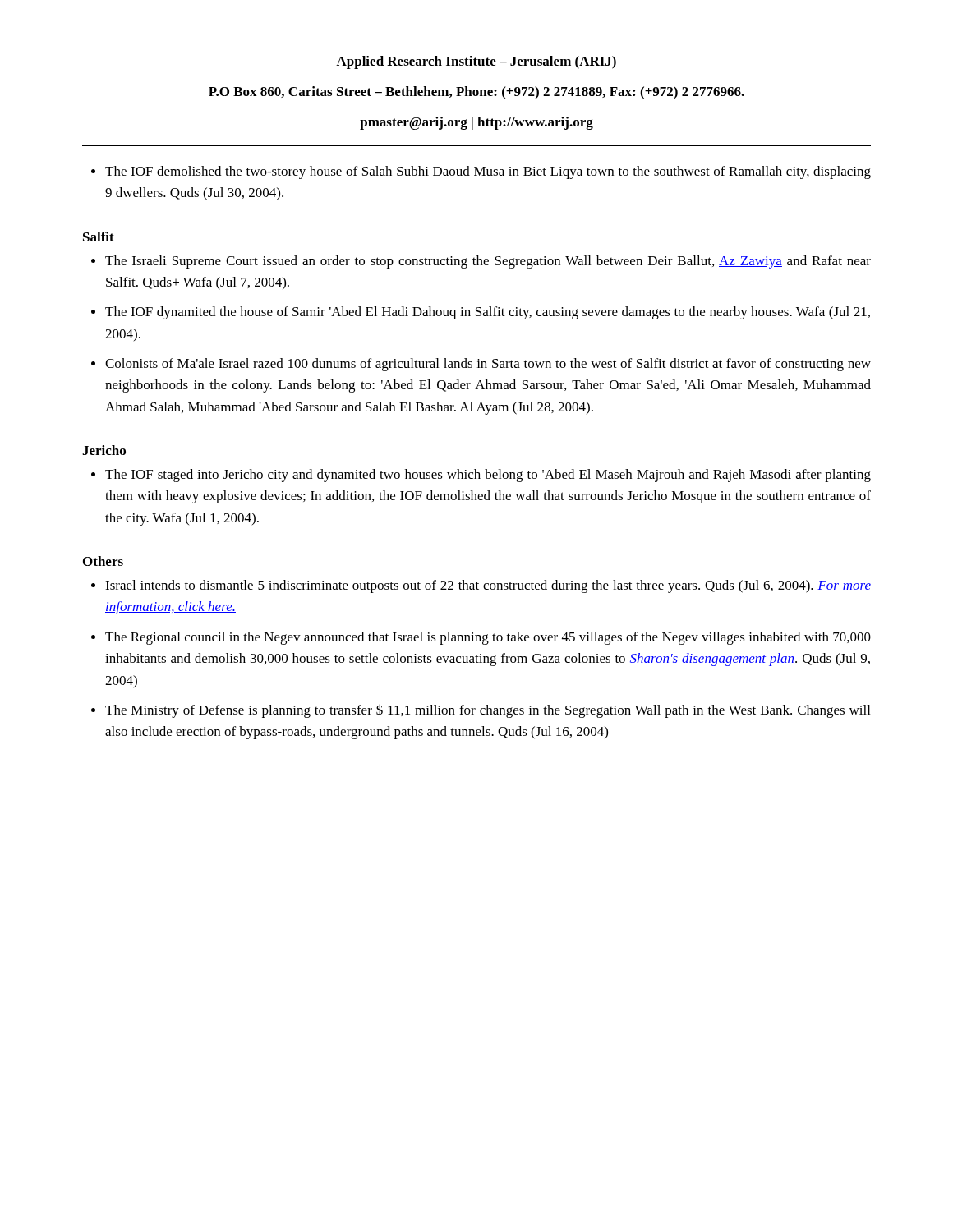Navigate to the block starting "The Israeli Supreme Court"
This screenshot has width=953, height=1232.
pyautogui.click(x=488, y=271)
